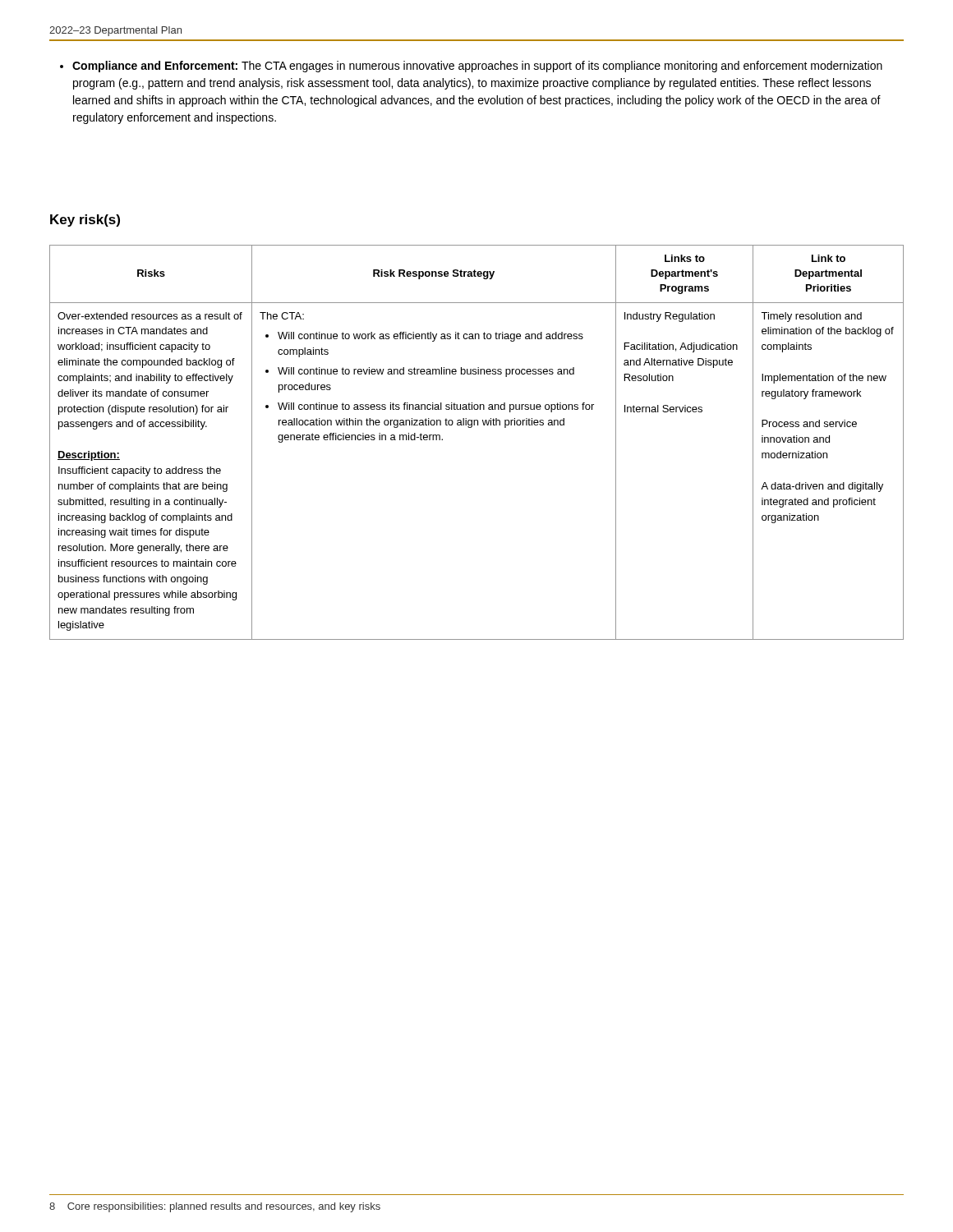Click the section header
This screenshot has height=1232, width=953.
pos(85,220)
